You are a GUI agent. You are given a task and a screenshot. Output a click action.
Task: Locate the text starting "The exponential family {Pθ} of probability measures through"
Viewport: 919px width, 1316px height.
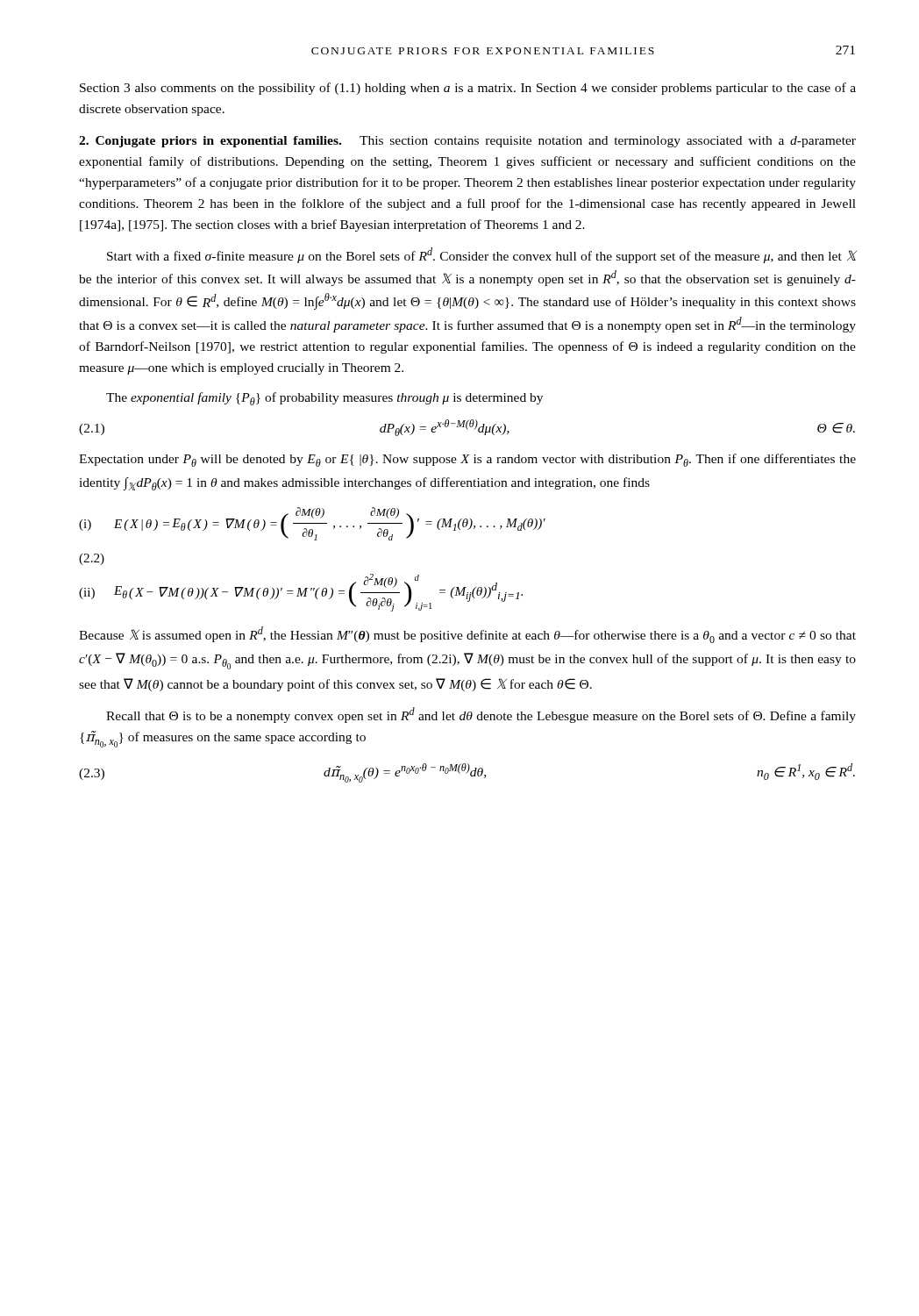tap(467, 399)
